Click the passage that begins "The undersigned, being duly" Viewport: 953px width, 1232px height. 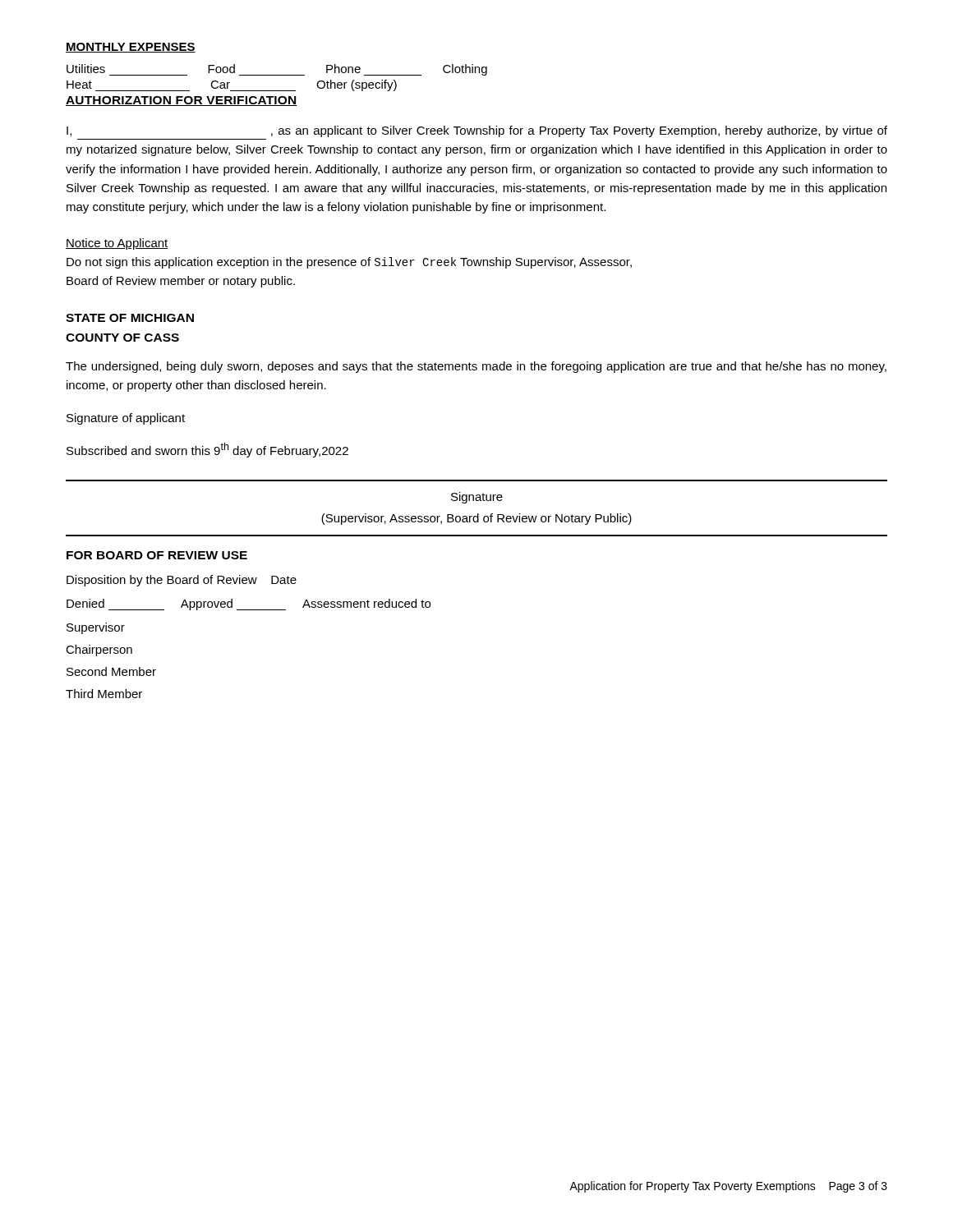pos(476,375)
